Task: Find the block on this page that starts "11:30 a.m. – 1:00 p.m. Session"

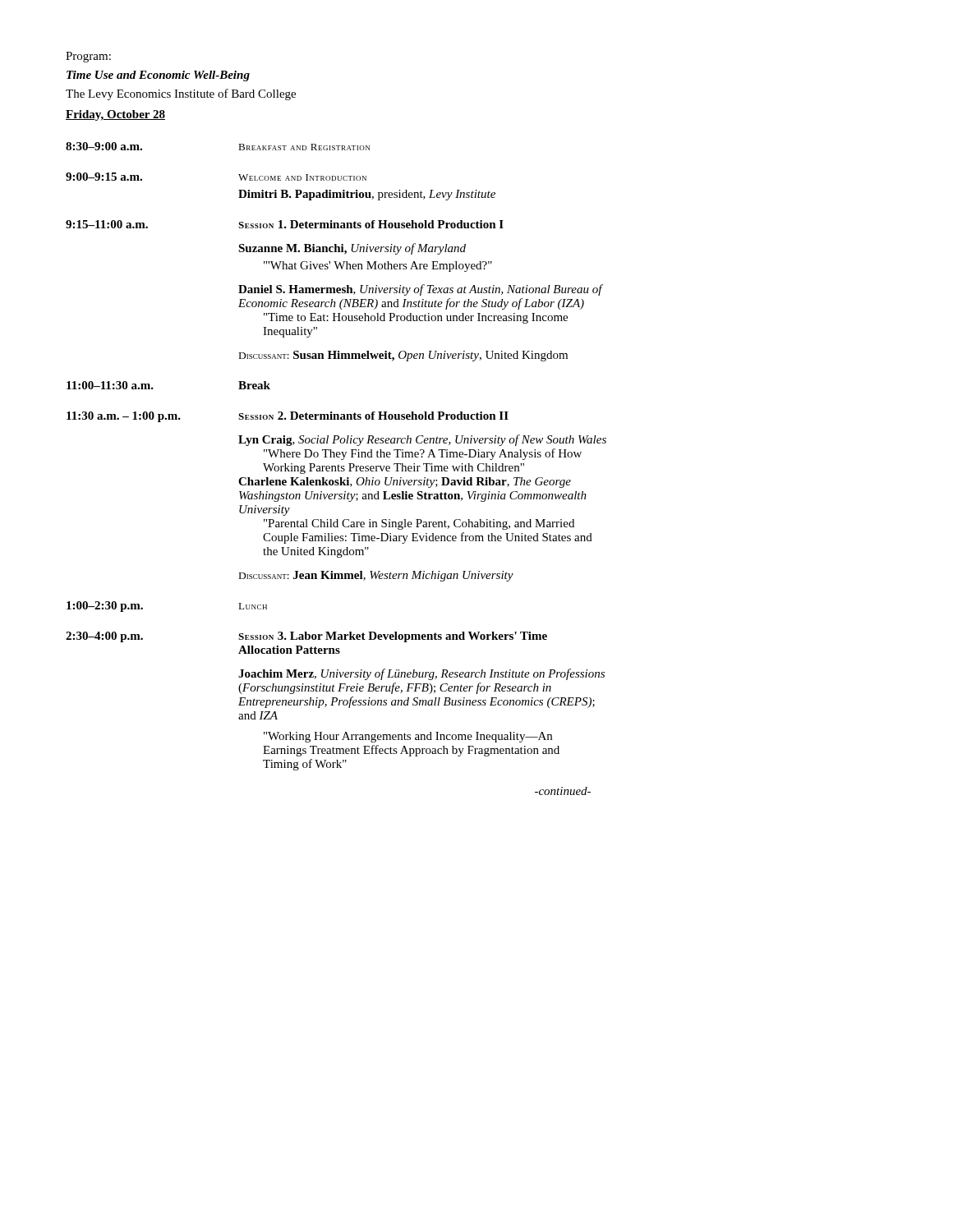Action: 476,496
